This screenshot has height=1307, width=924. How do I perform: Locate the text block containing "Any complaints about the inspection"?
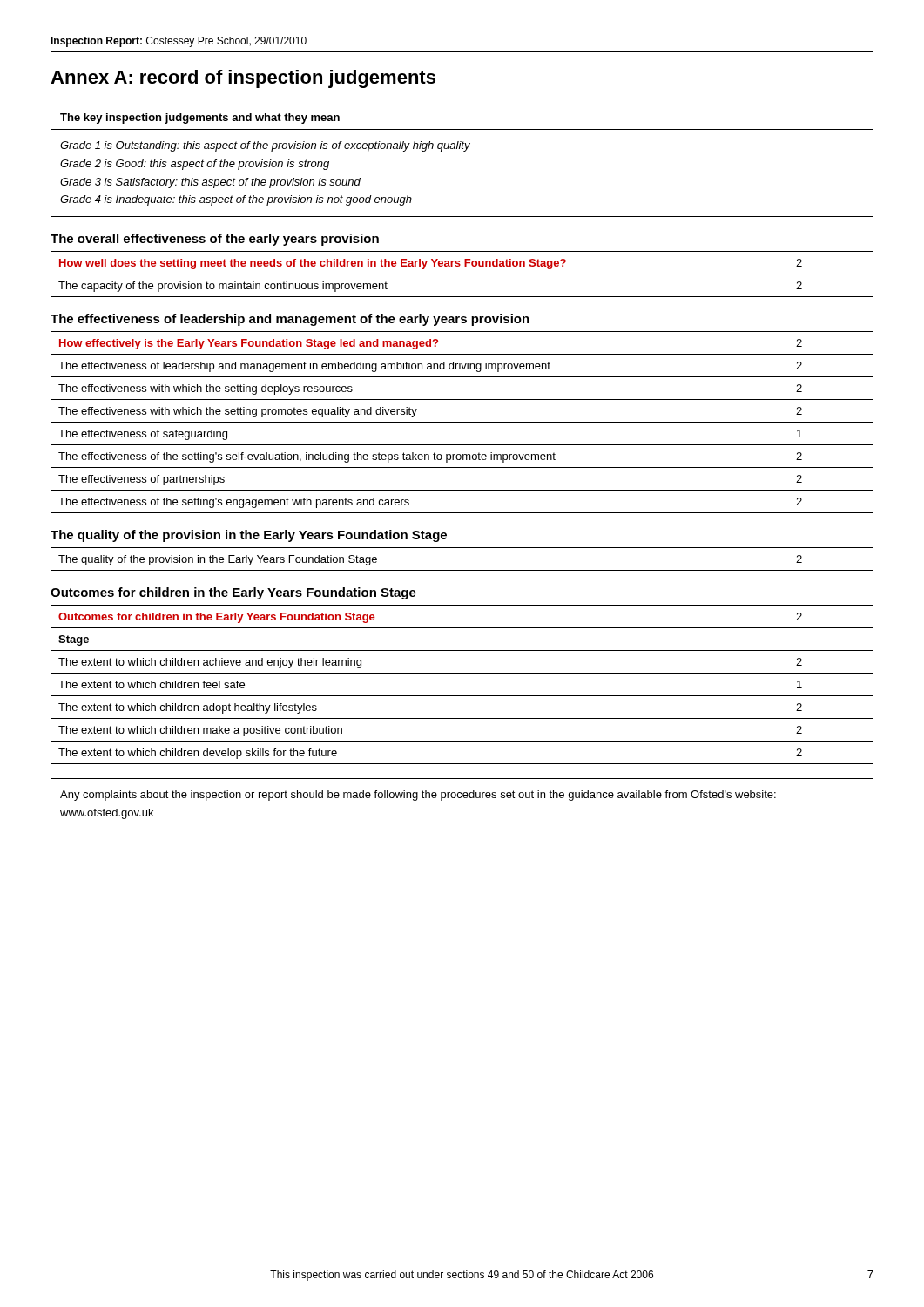462,804
